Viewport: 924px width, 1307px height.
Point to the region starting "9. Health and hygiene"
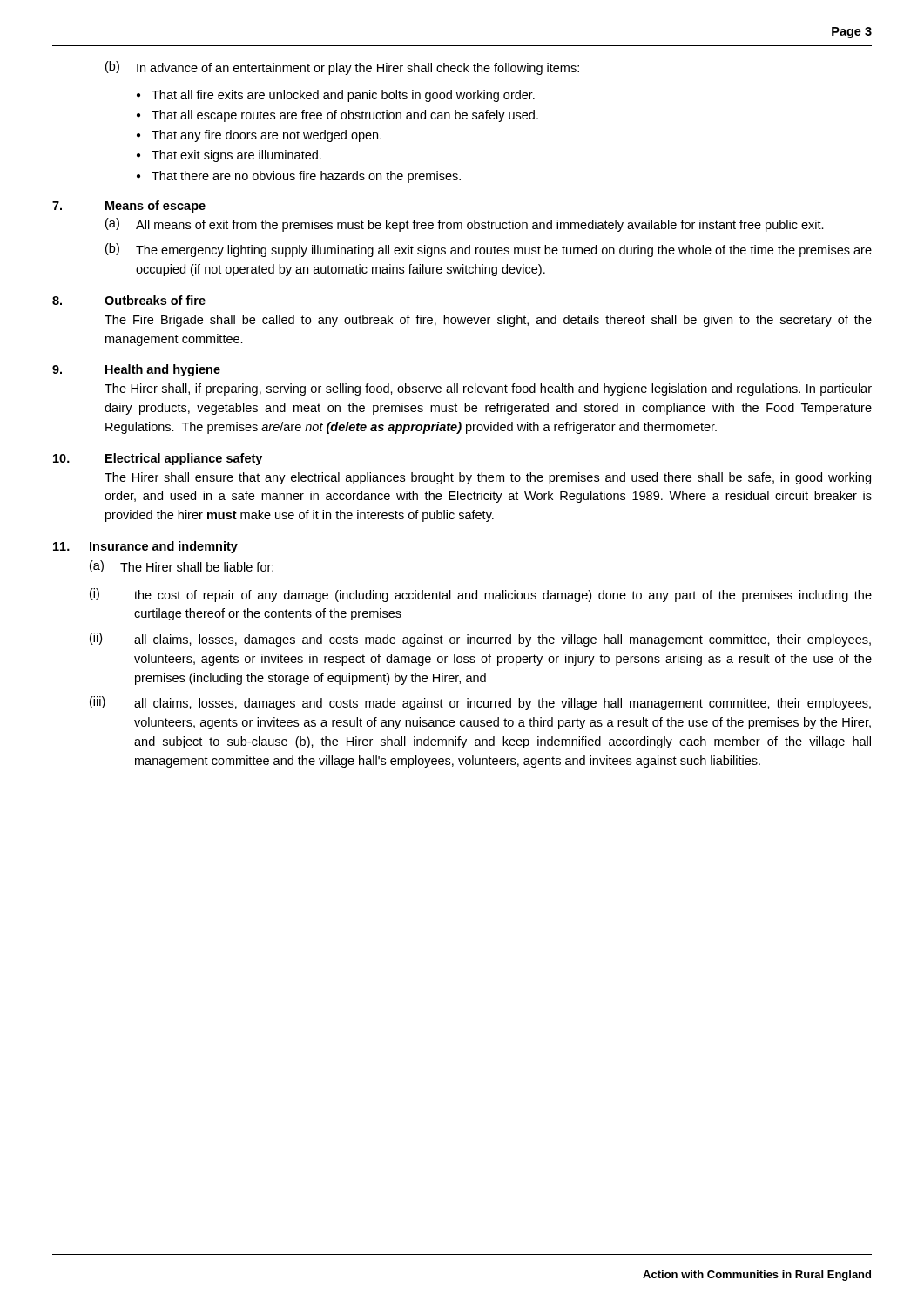tap(136, 370)
